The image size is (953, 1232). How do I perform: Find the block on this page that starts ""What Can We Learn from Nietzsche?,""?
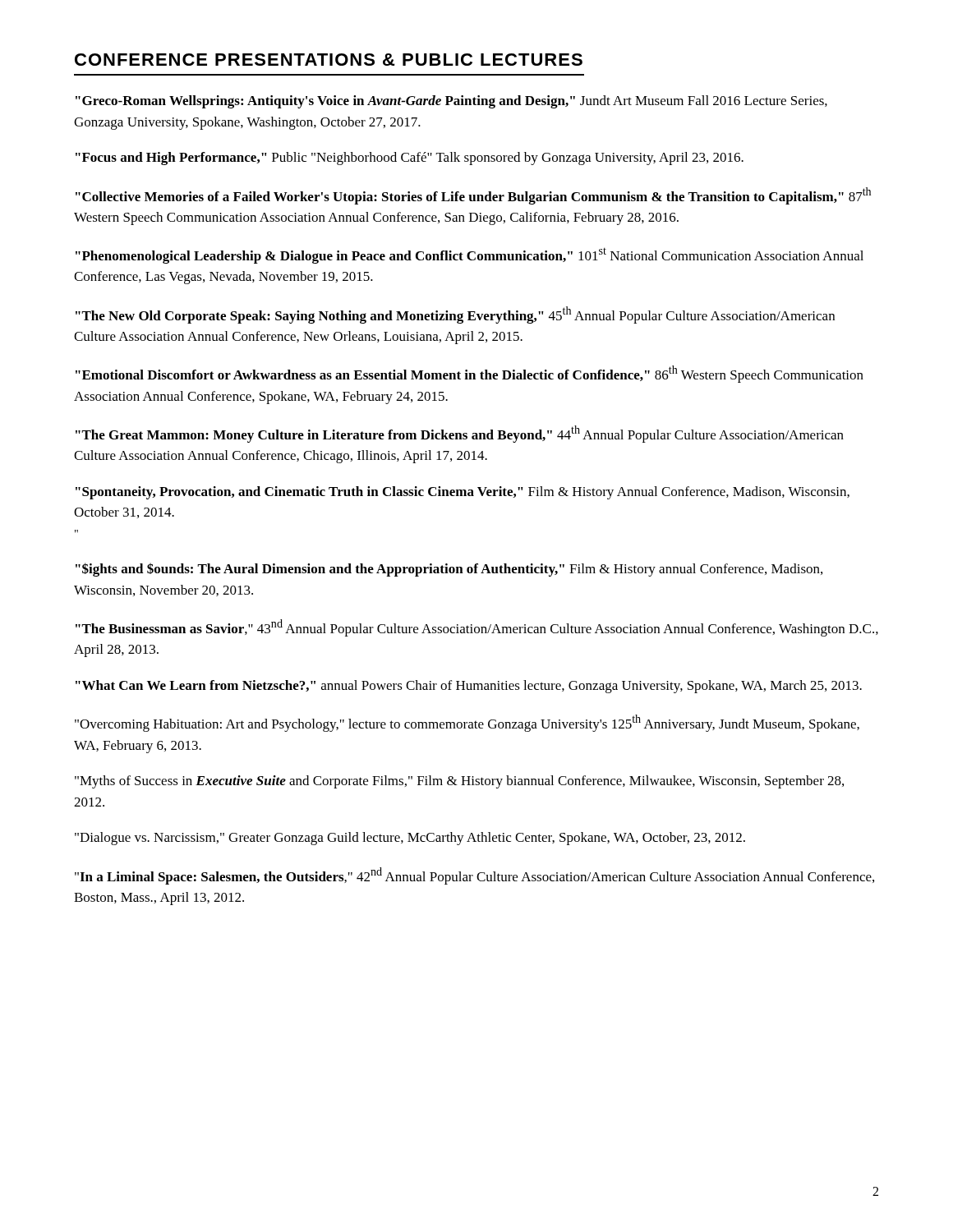468,685
